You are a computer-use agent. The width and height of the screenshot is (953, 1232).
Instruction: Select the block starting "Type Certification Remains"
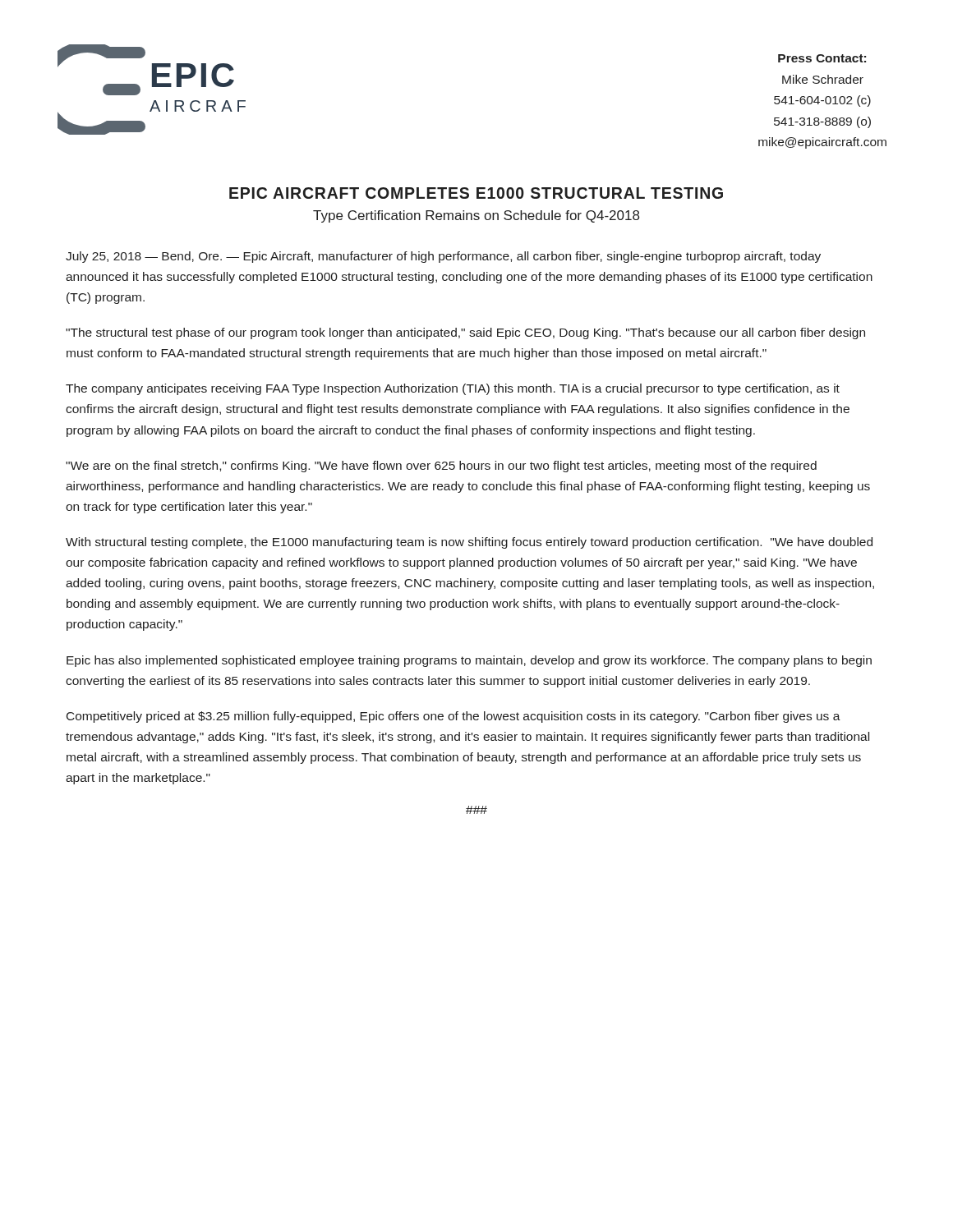(x=476, y=215)
